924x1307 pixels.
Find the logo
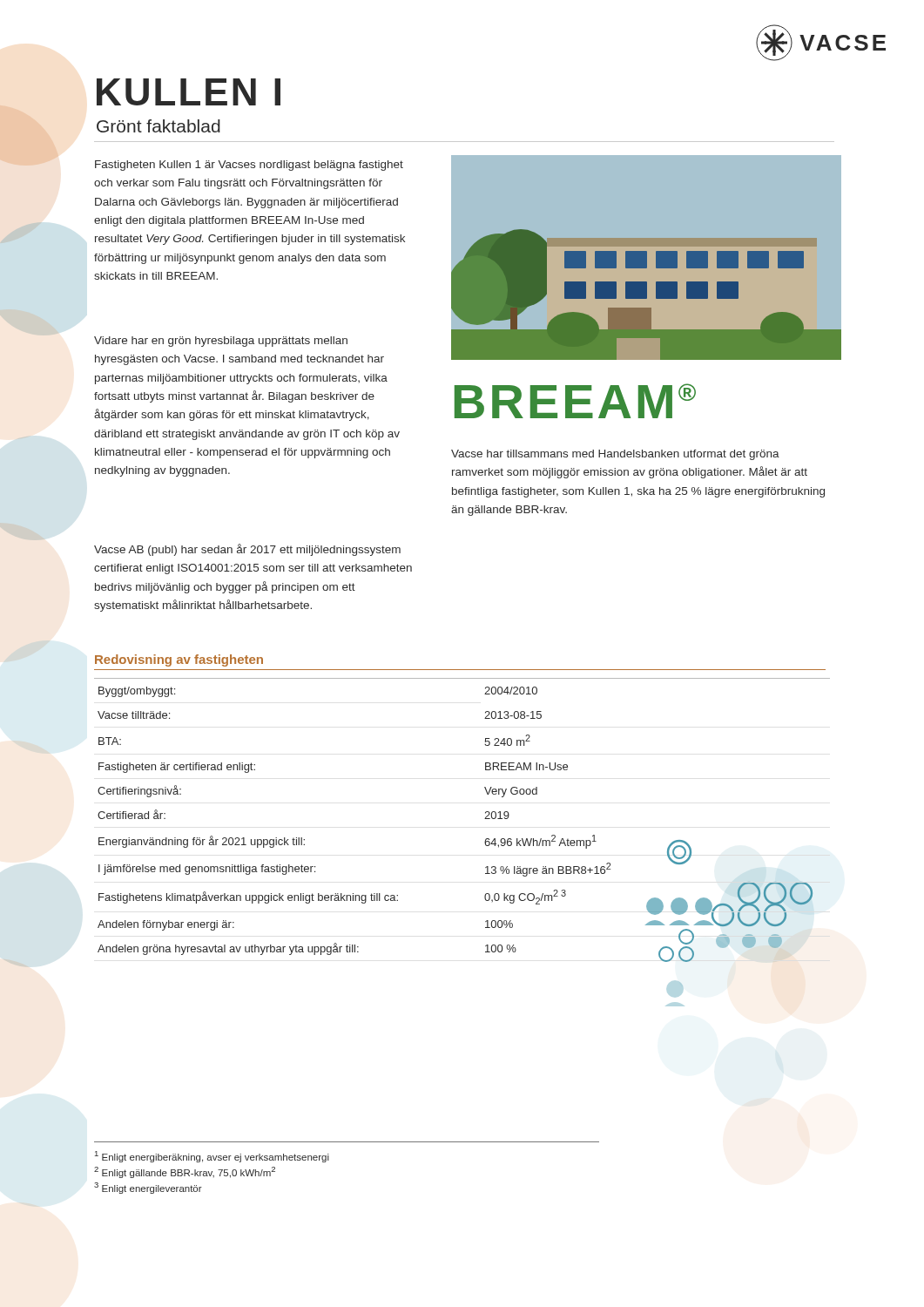[582, 401]
